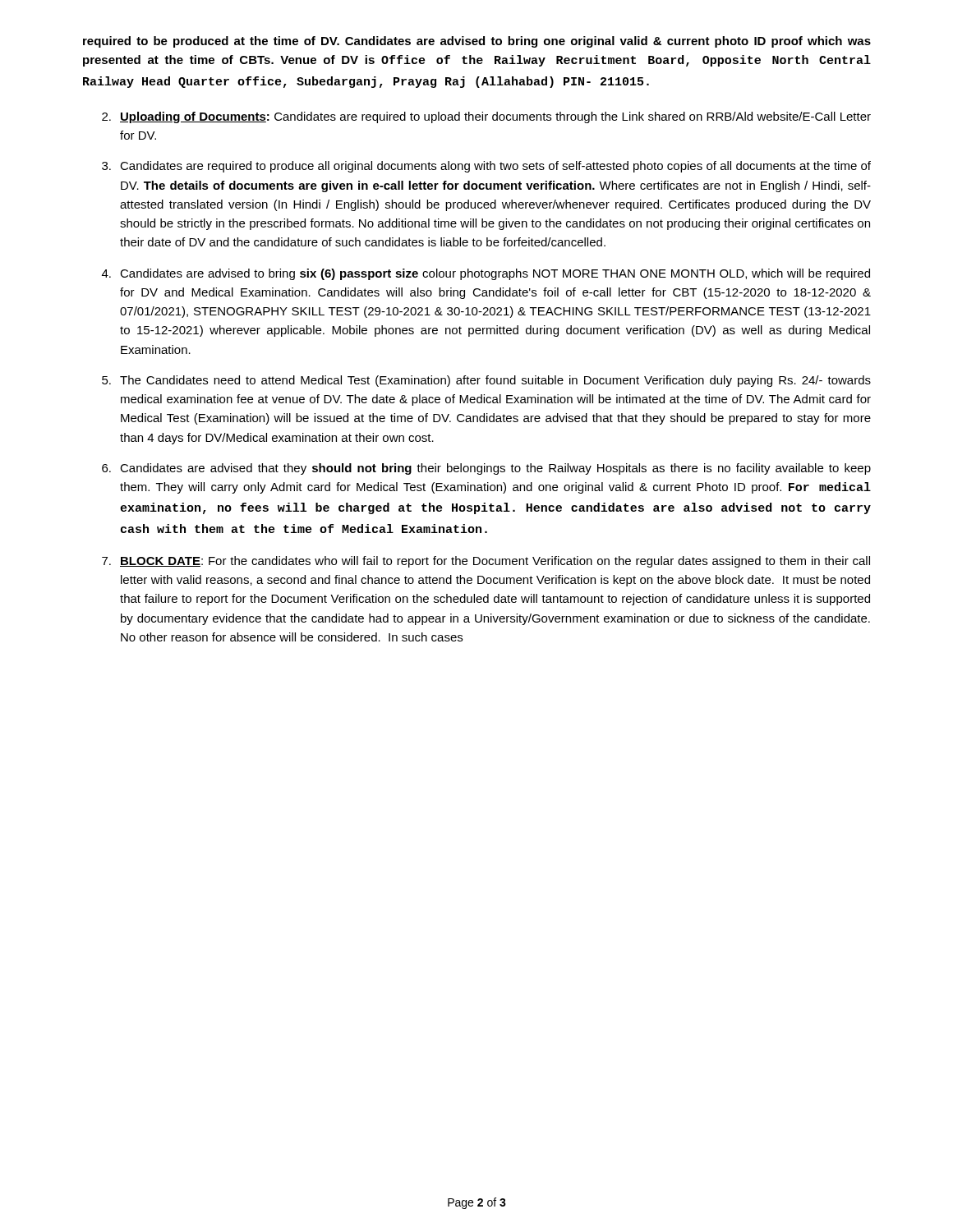Viewport: 953px width, 1232px height.
Task: Click on the region starting "5. The Candidates"
Action: [x=476, y=408]
